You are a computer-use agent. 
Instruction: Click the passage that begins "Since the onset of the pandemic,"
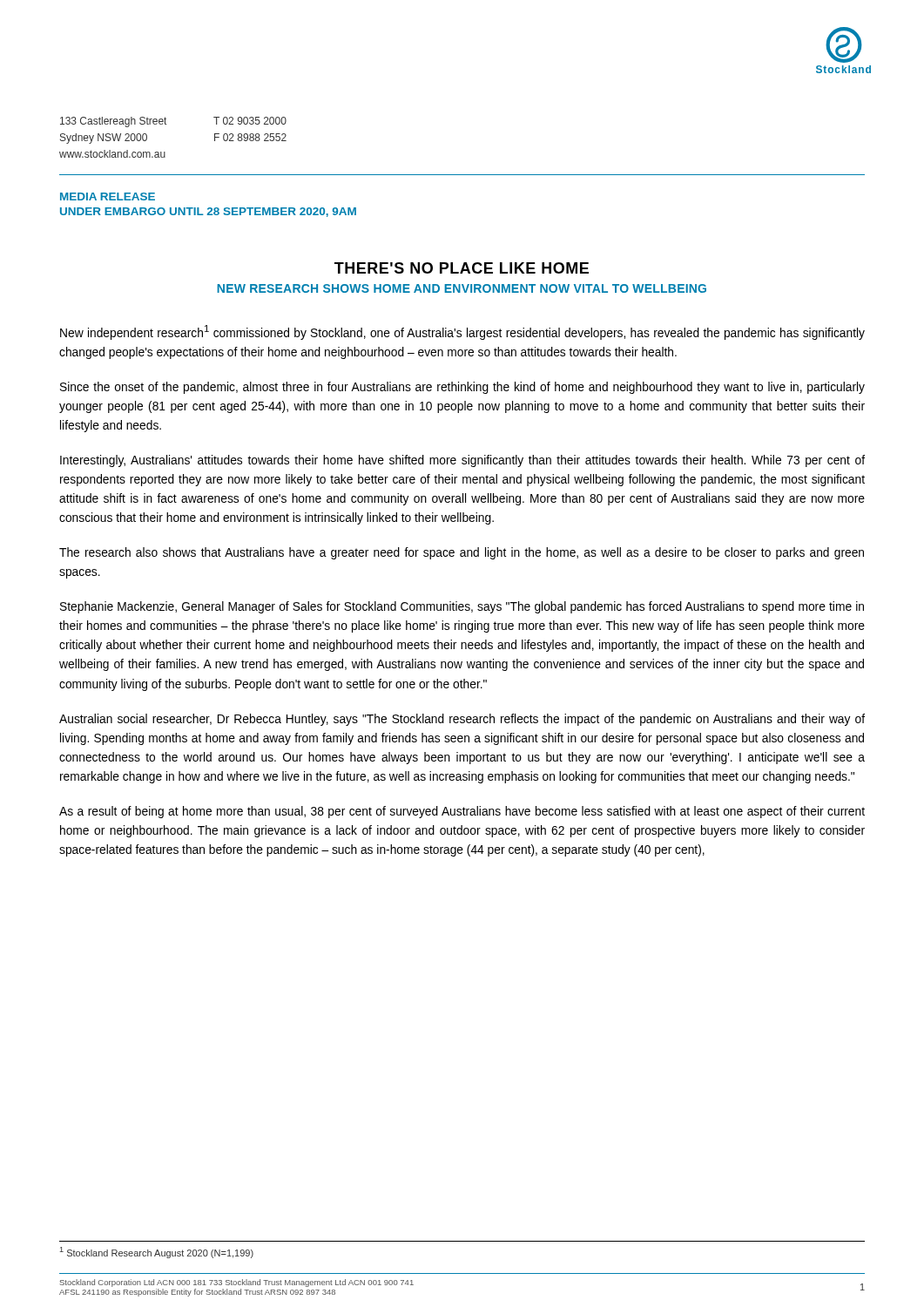coord(462,406)
